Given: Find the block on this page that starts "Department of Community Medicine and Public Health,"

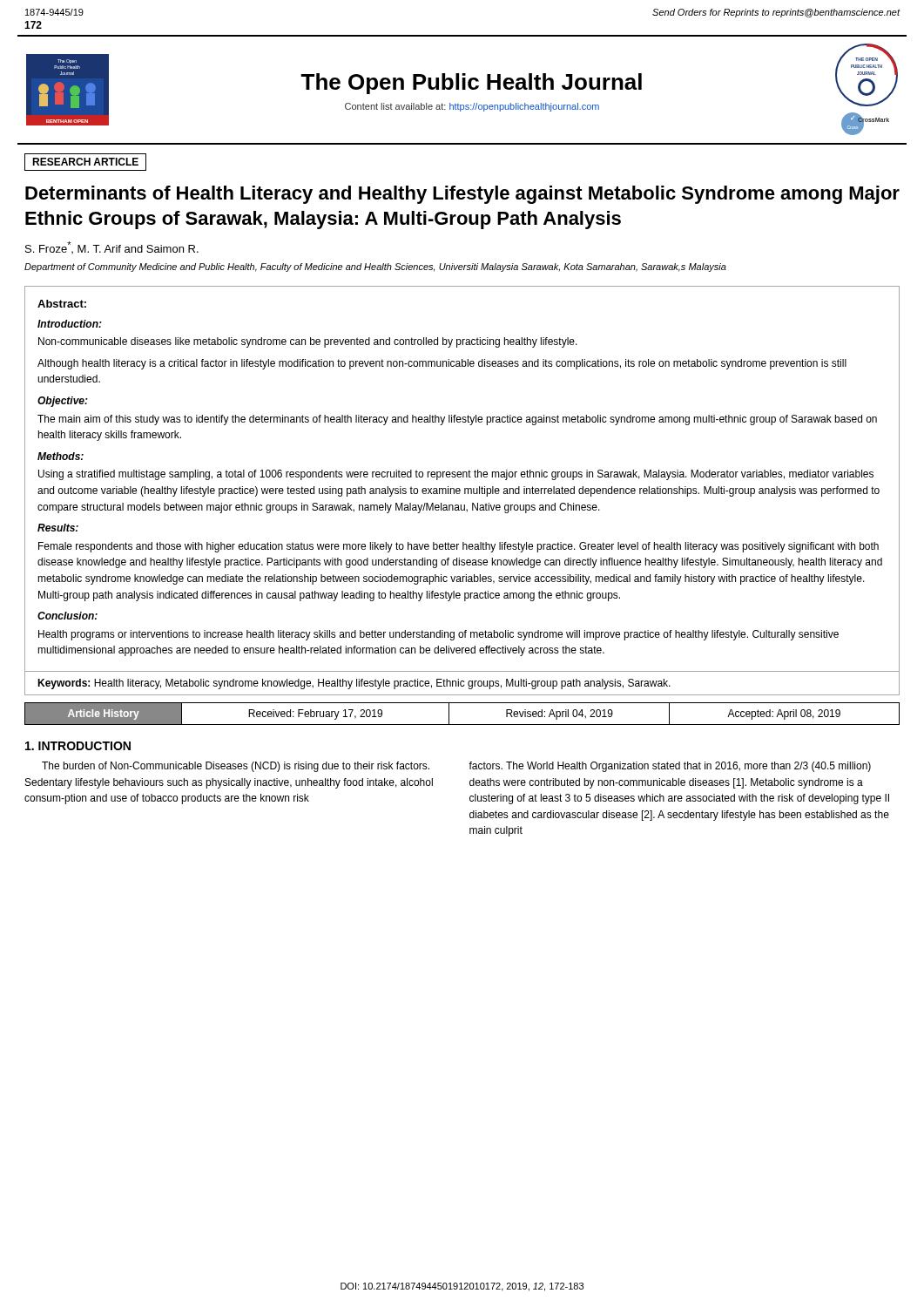Looking at the screenshot, I should 375,266.
